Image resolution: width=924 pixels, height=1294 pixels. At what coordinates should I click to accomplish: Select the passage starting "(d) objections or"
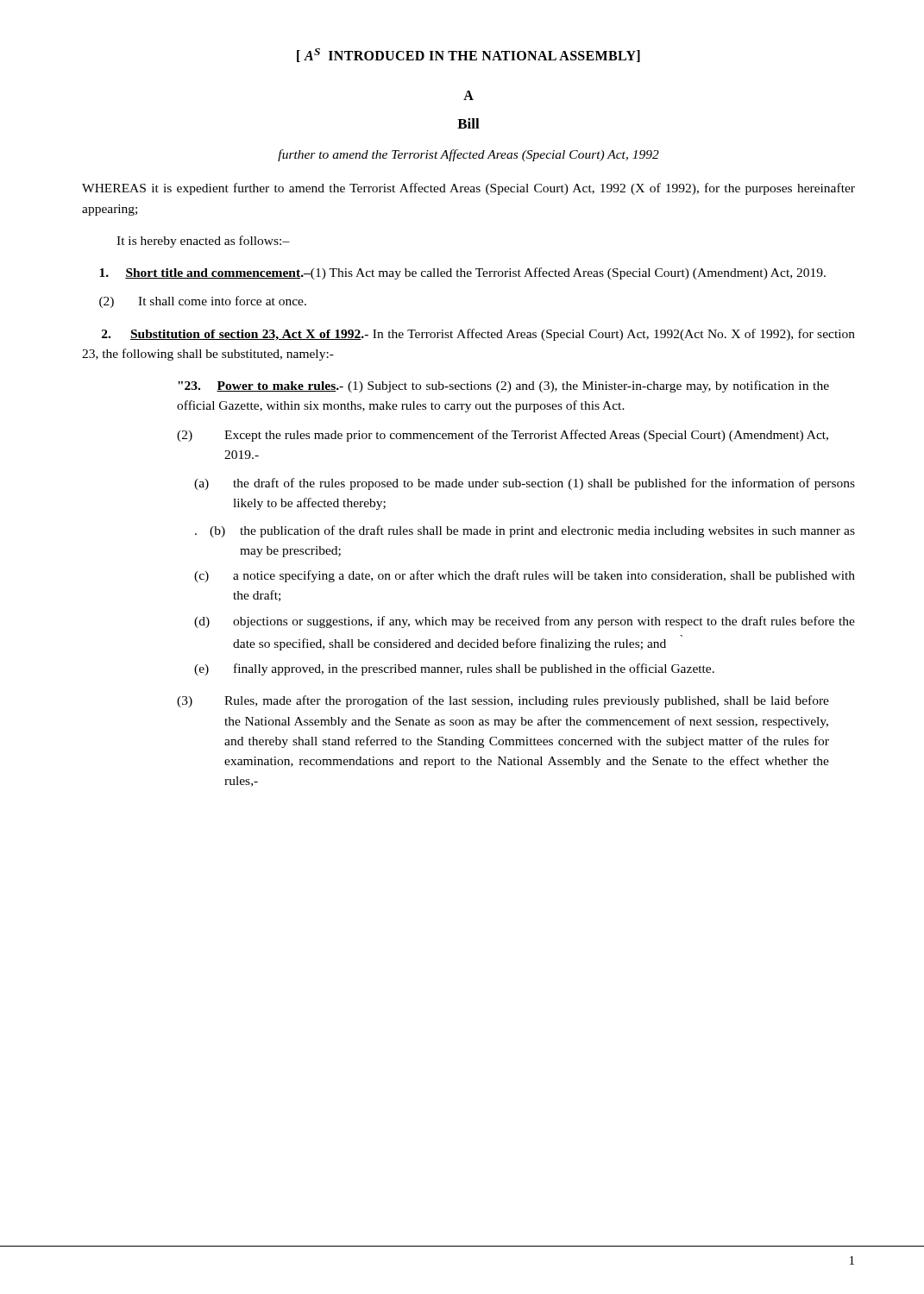[x=525, y=632]
